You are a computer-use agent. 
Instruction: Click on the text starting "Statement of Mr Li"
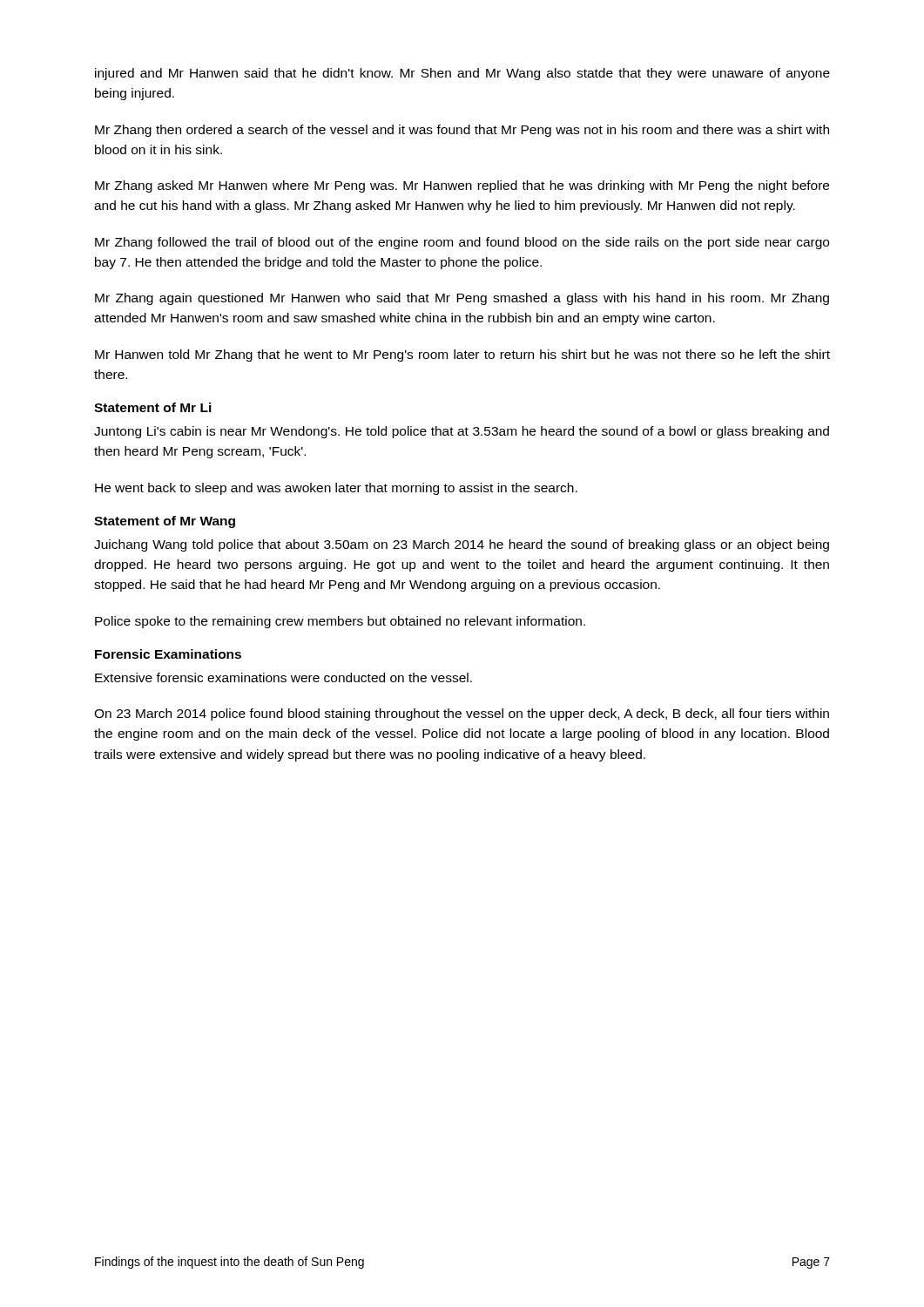pos(153,407)
